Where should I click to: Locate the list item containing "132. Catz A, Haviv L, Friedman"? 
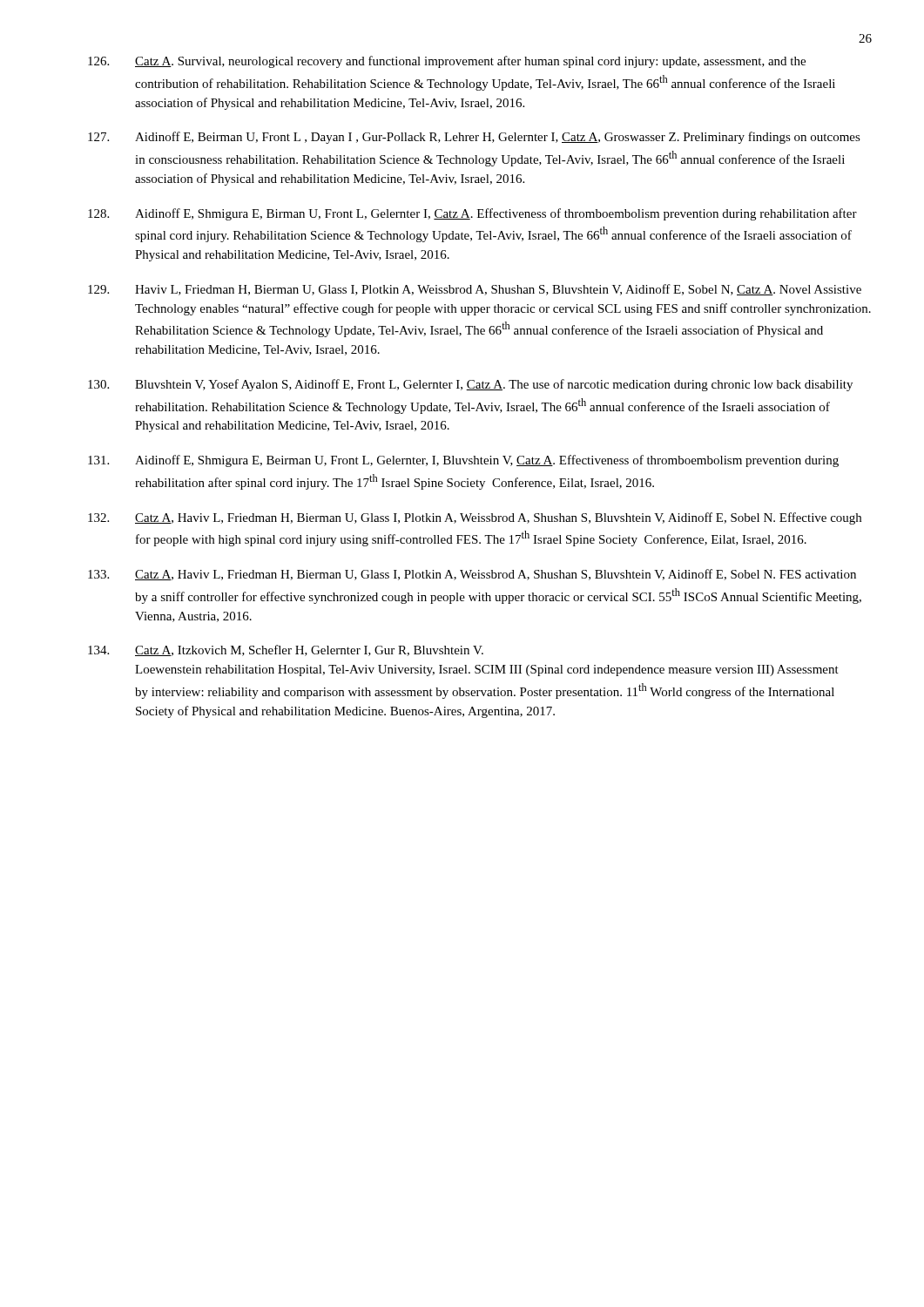[x=479, y=529]
